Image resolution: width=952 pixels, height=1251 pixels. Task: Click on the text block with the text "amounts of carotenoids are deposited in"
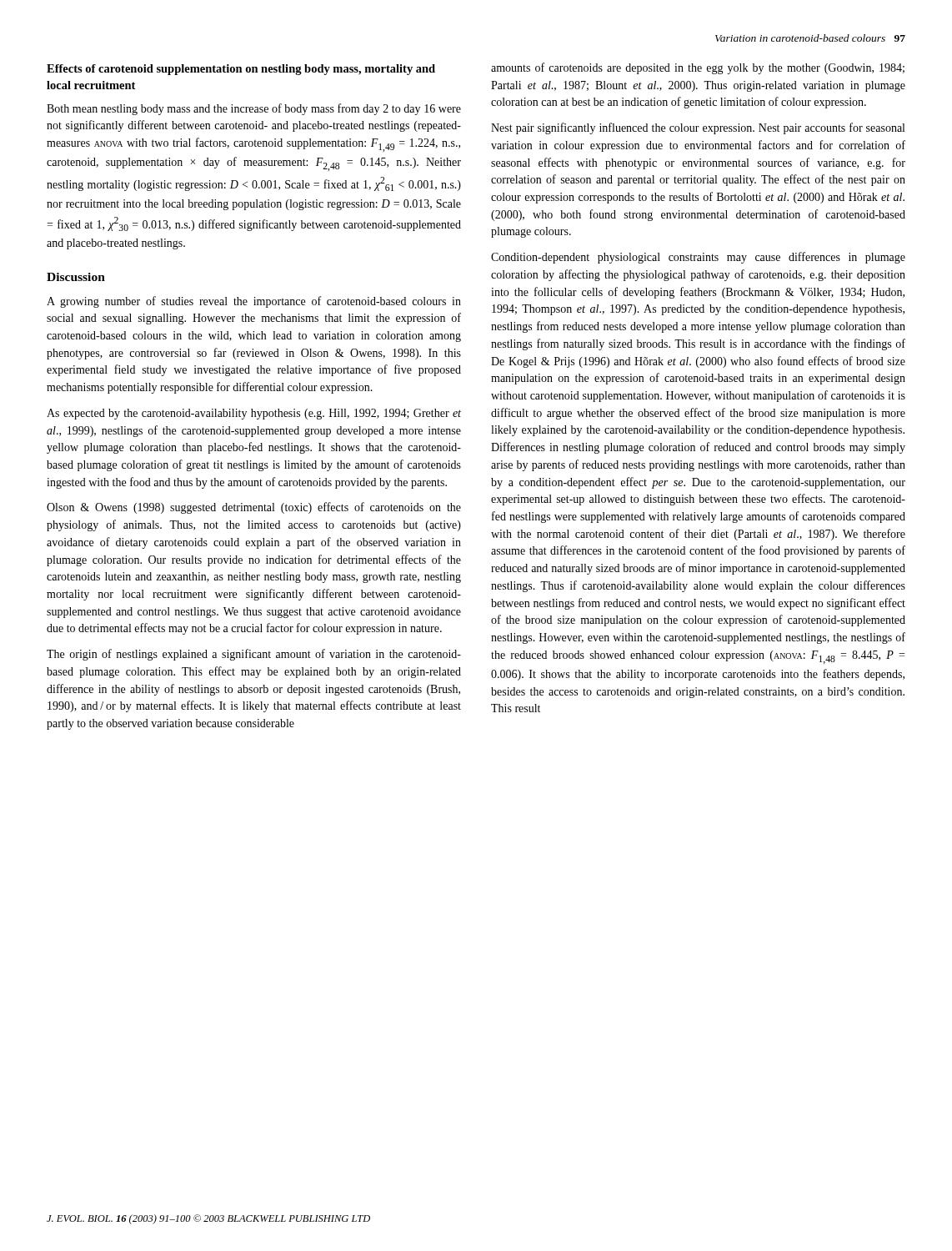coord(698,85)
